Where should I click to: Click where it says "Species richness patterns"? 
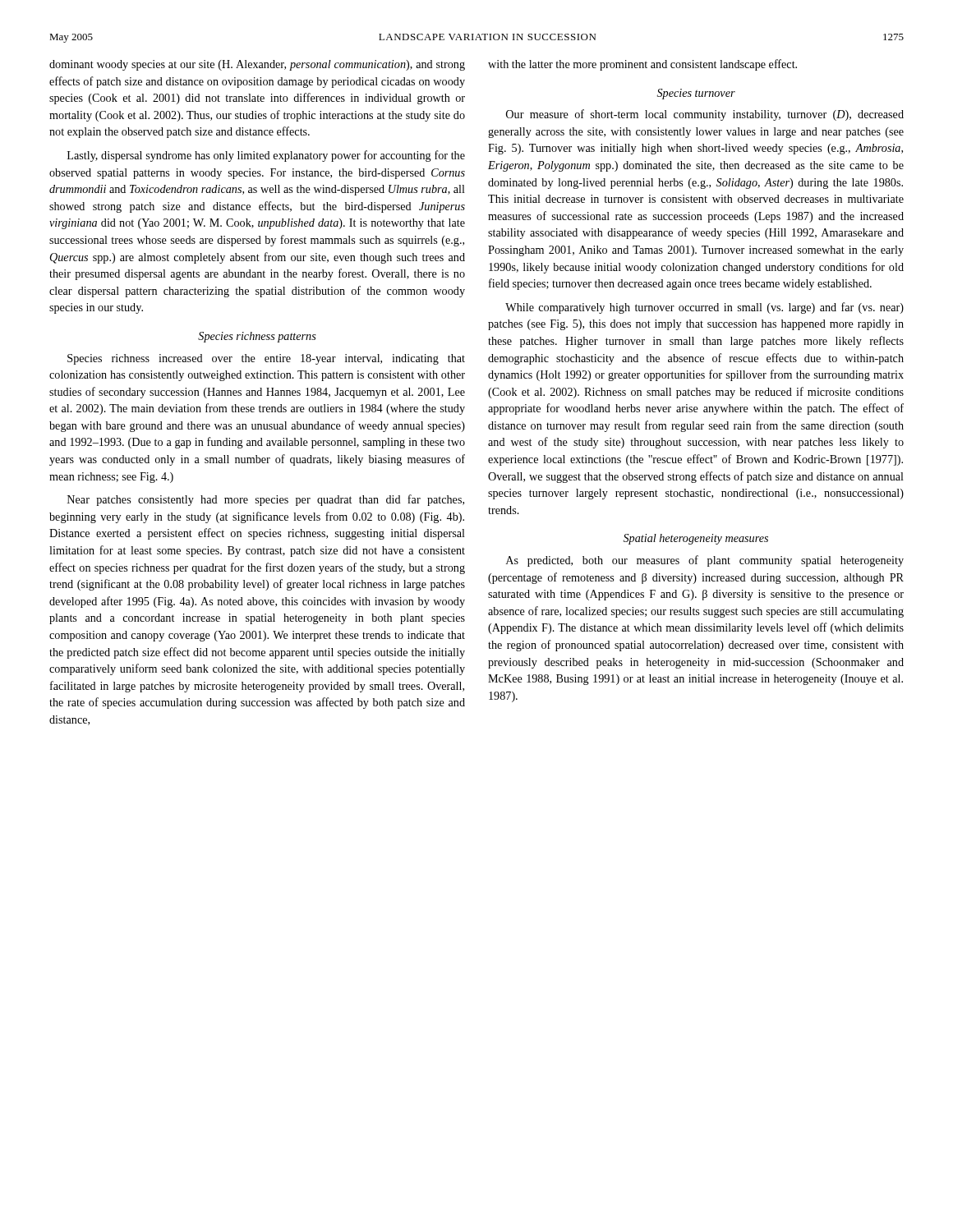point(257,336)
